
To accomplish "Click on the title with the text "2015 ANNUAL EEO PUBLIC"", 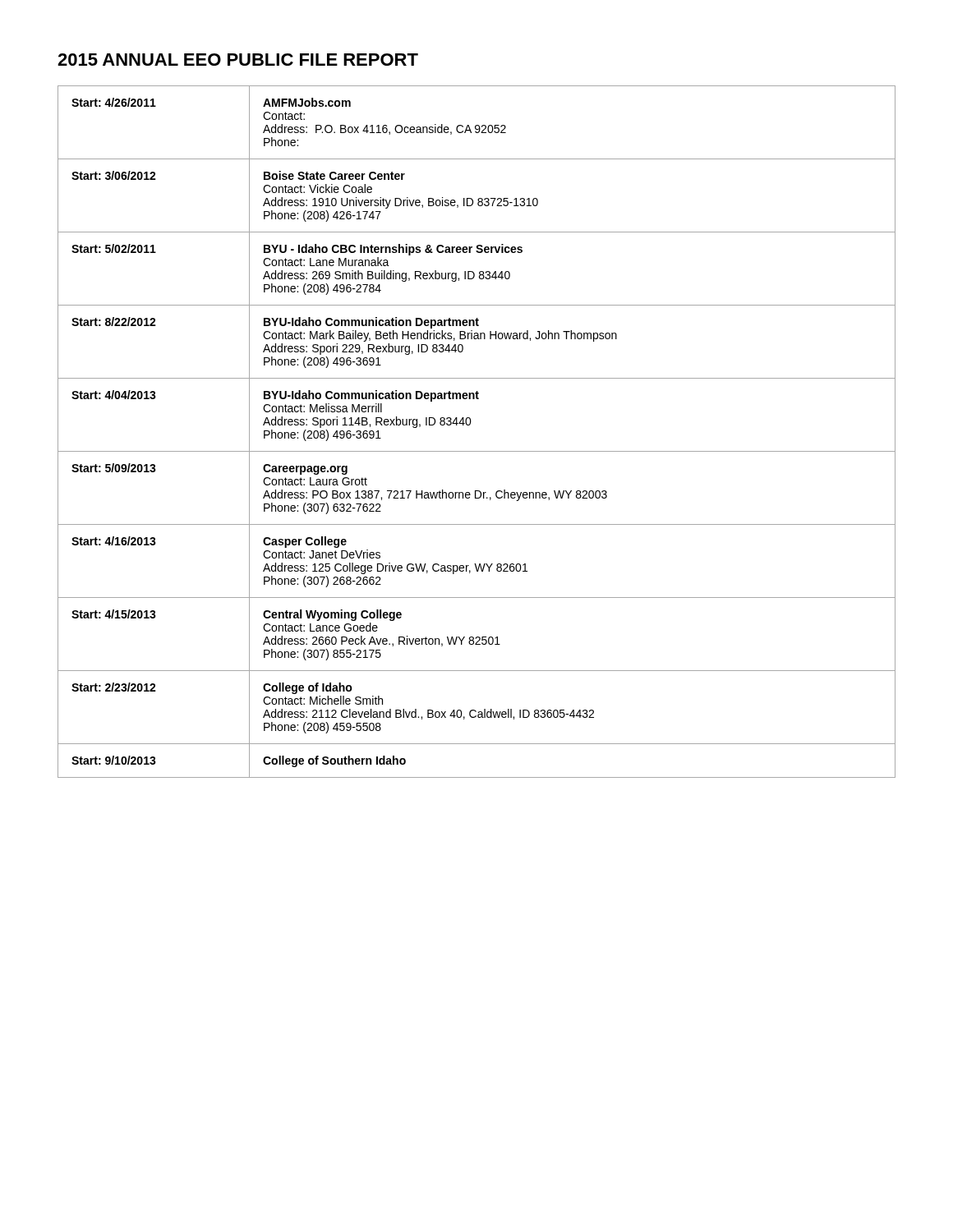I will [x=238, y=60].
